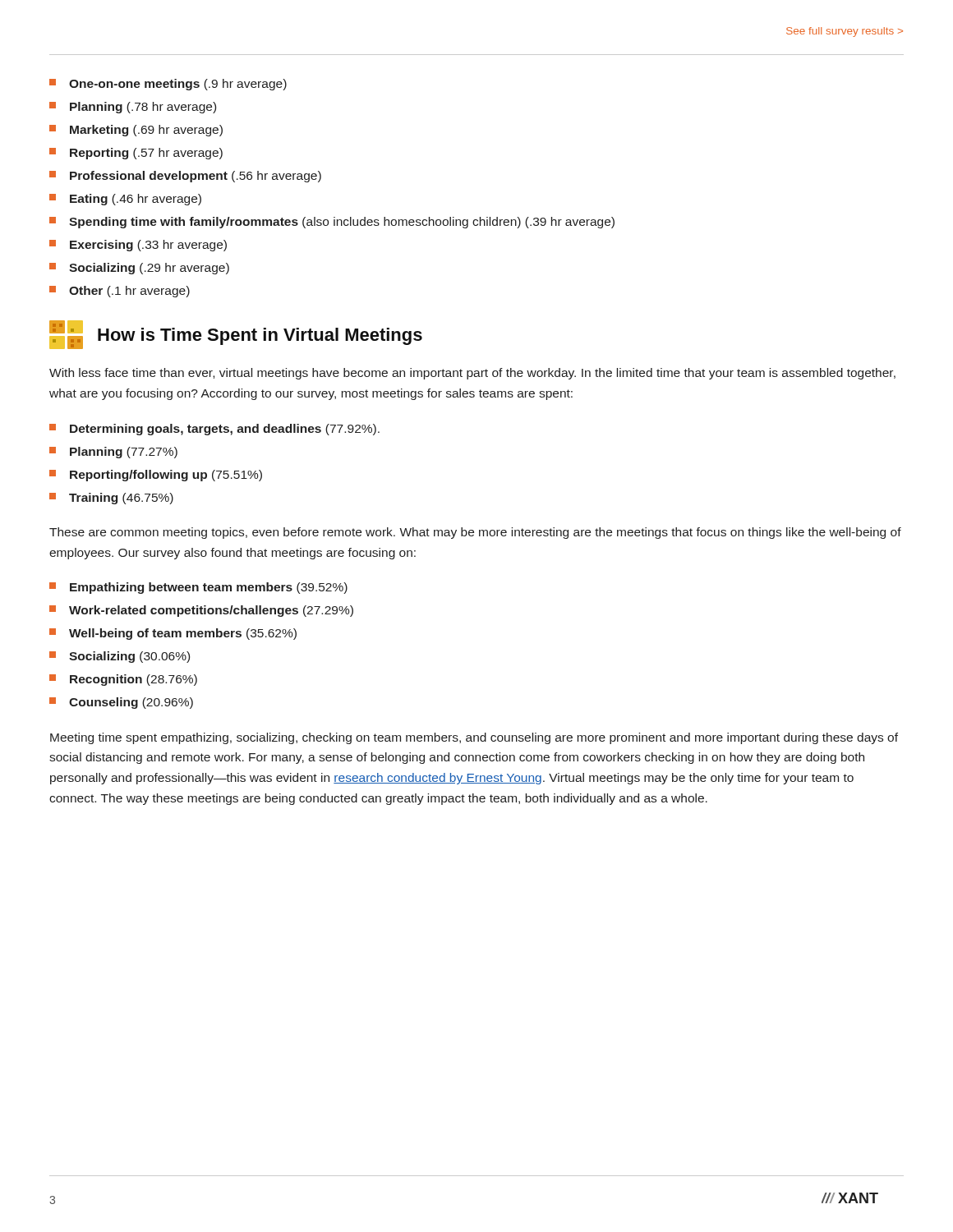Click where it says "Planning (77.27%)"
The width and height of the screenshot is (953, 1232).
pyautogui.click(x=114, y=452)
